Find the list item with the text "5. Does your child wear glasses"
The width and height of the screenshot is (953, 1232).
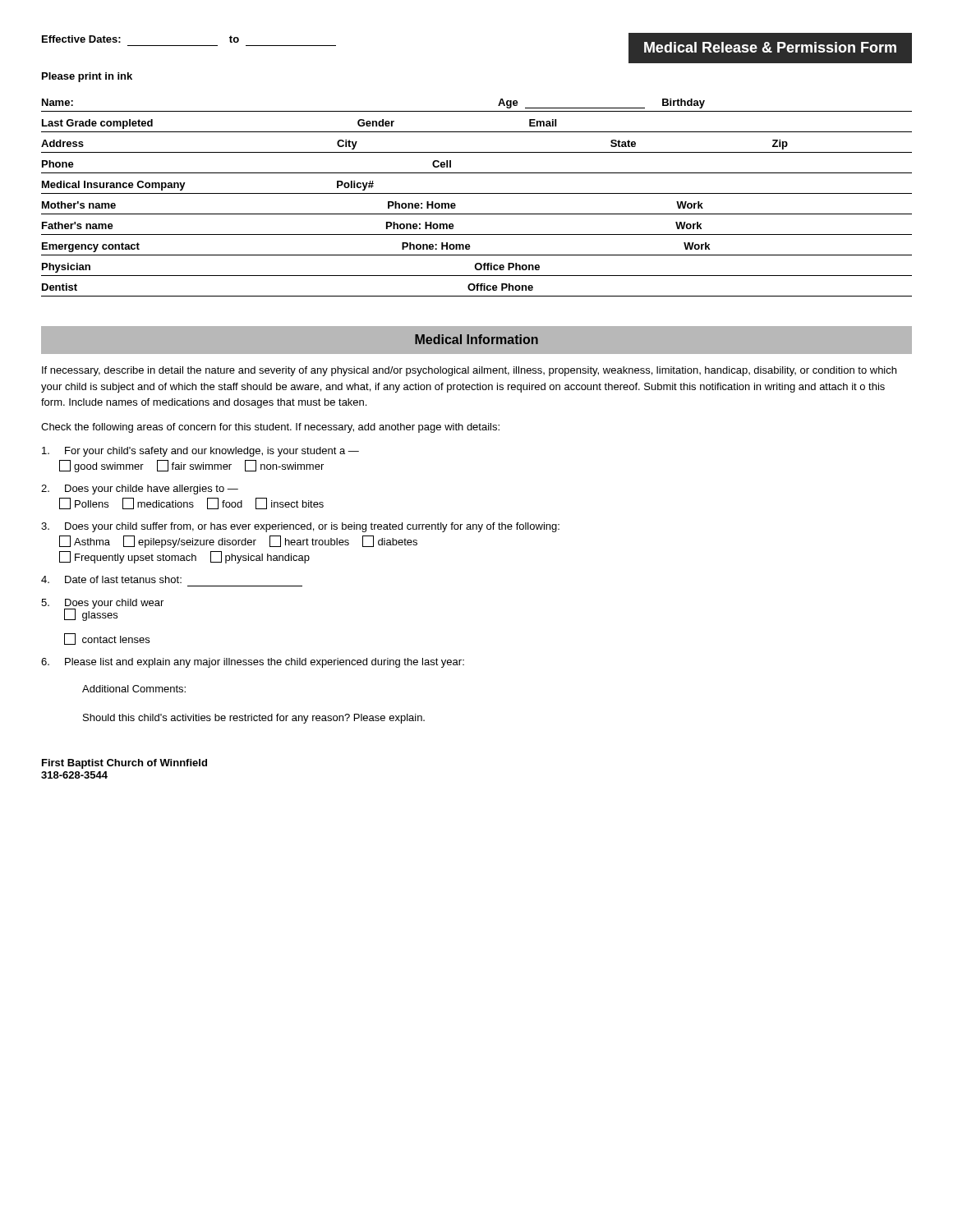click(x=102, y=610)
